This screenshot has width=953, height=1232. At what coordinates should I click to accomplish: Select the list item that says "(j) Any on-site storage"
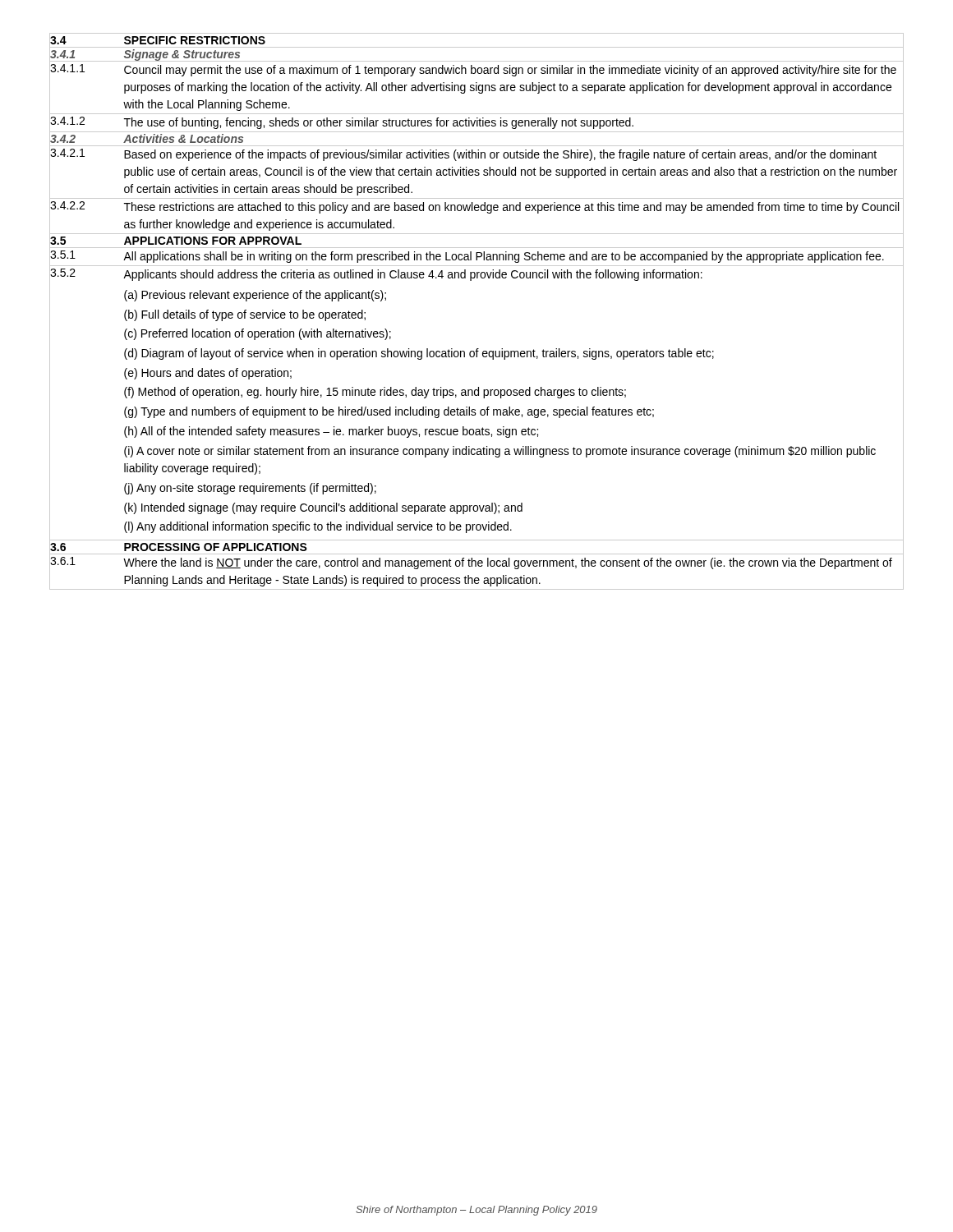click(250, 488)
